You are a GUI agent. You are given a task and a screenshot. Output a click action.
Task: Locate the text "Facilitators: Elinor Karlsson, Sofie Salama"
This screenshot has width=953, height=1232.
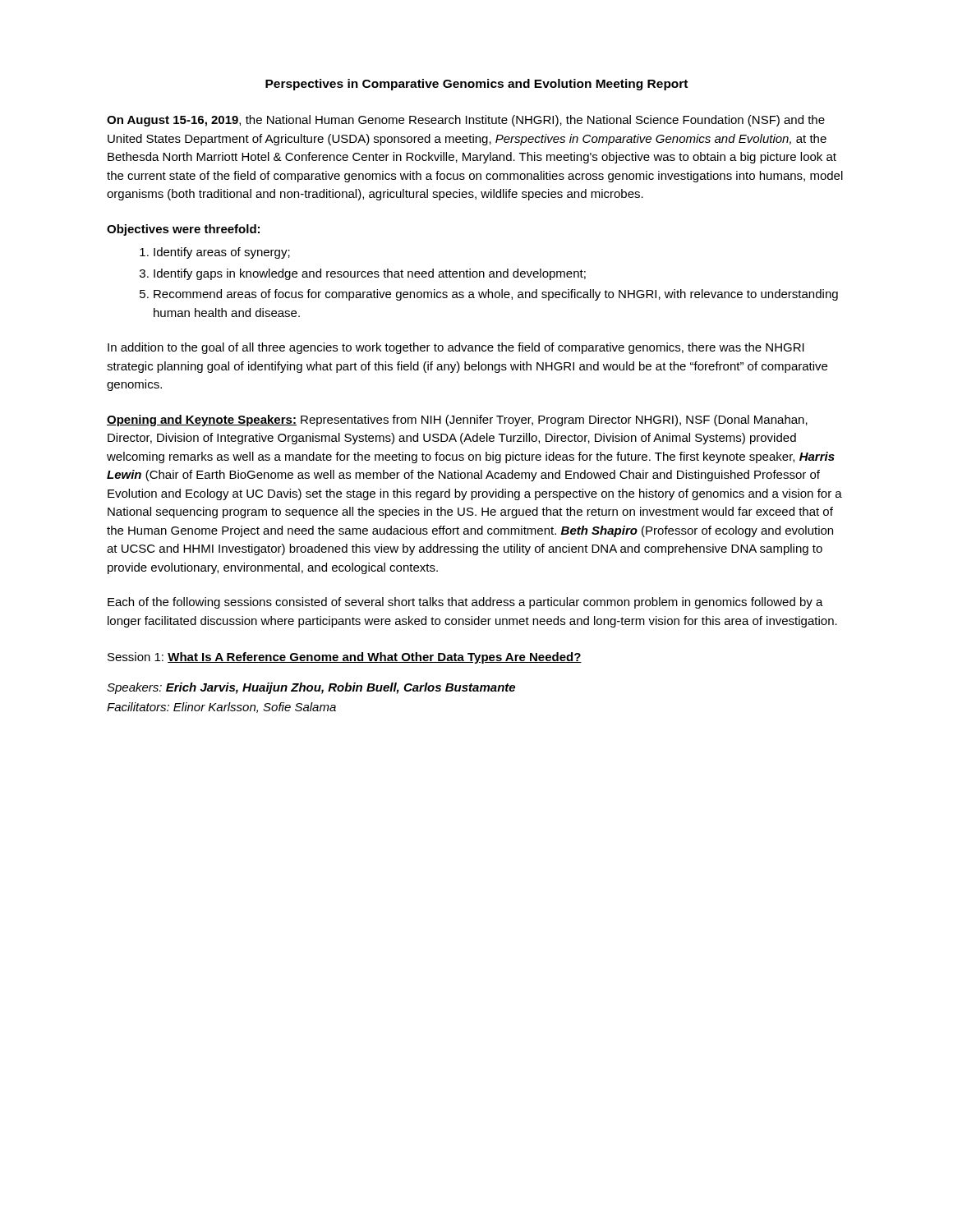[x=222, y=707]
